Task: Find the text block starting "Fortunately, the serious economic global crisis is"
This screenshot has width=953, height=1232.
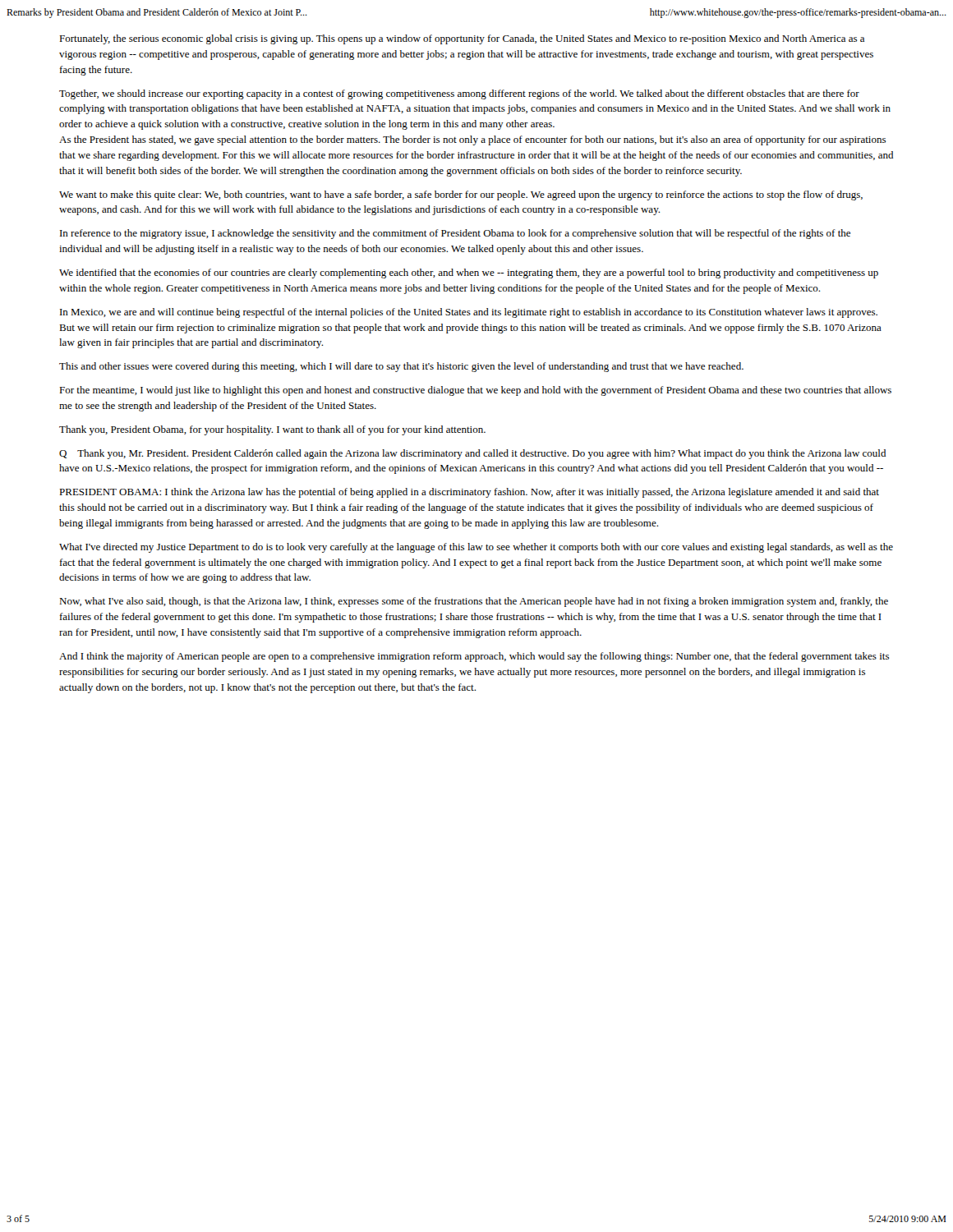Action: (466, 54)
